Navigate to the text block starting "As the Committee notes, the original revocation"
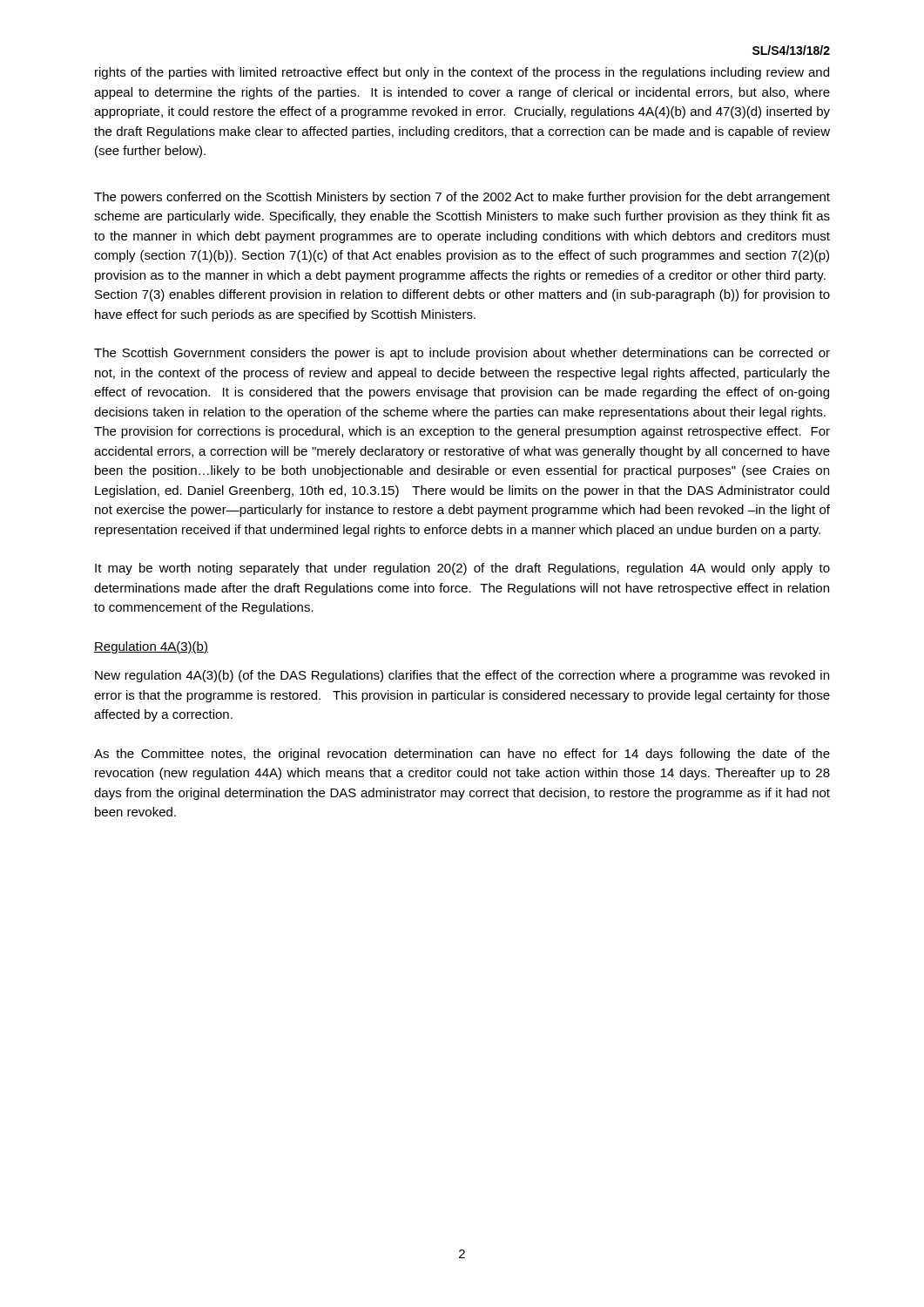 tap(462, 782)
